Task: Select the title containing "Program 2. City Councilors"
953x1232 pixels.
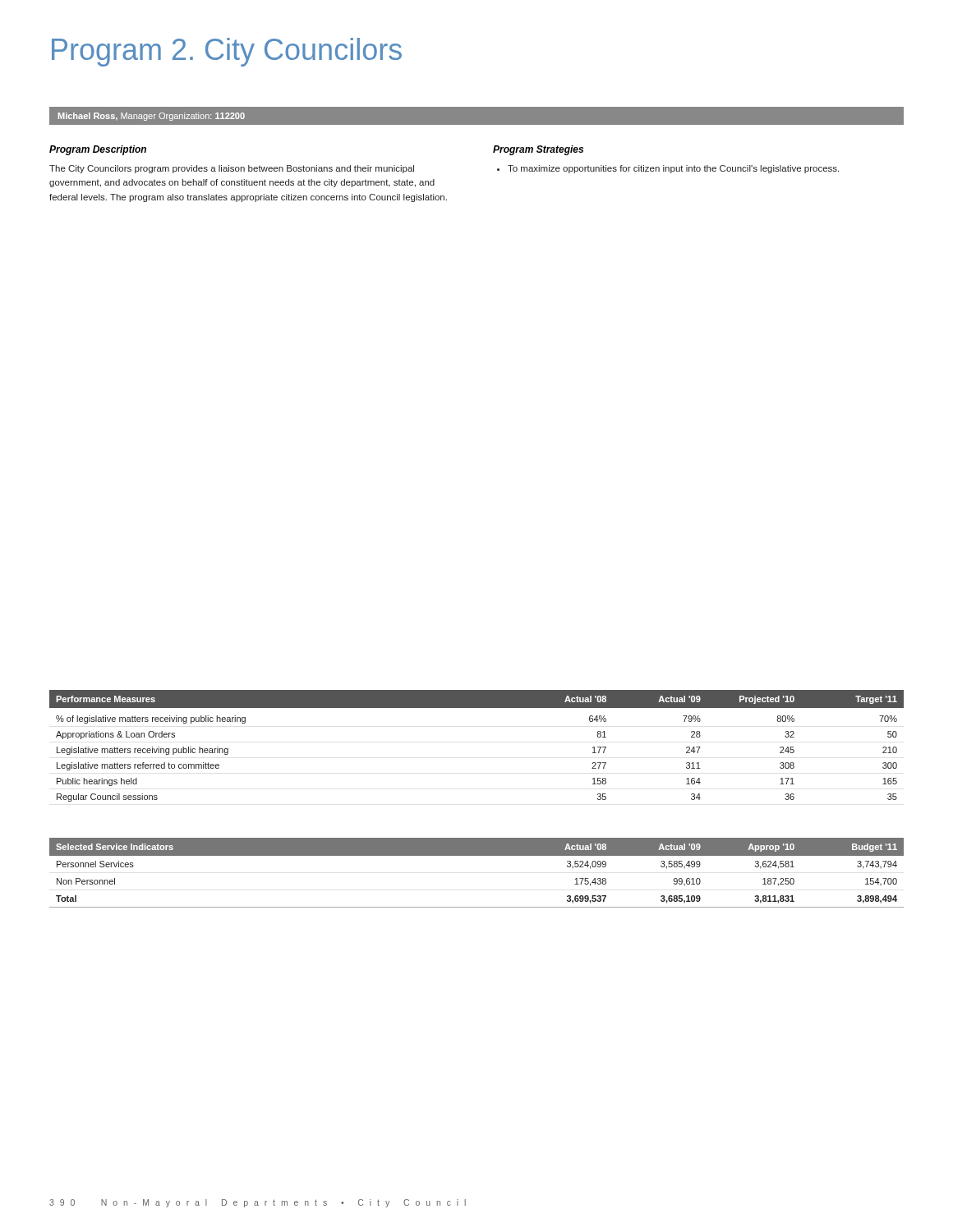Action: (227, 52)
